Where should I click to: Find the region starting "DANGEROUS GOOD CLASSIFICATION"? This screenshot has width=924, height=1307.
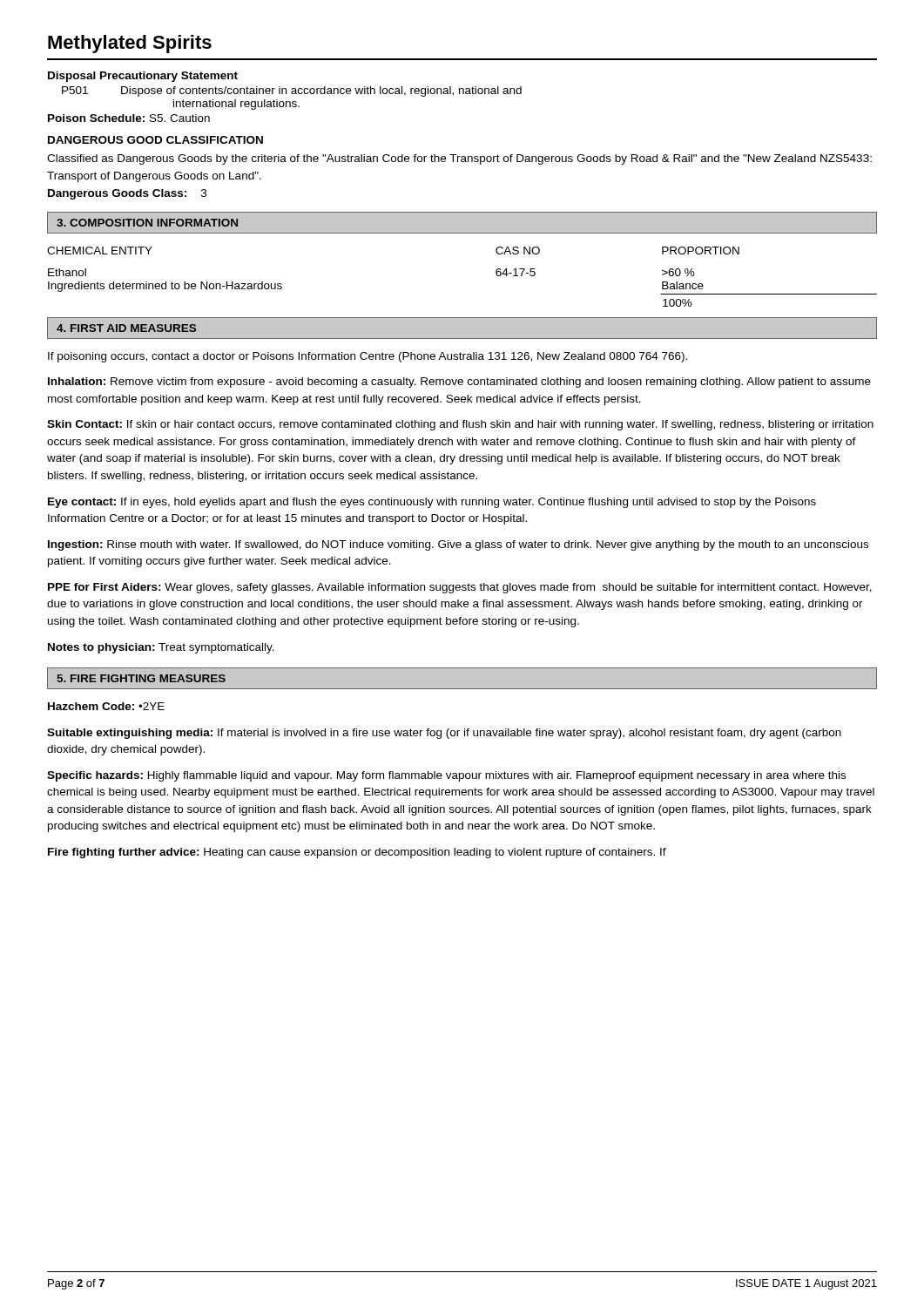click(155, 140)
